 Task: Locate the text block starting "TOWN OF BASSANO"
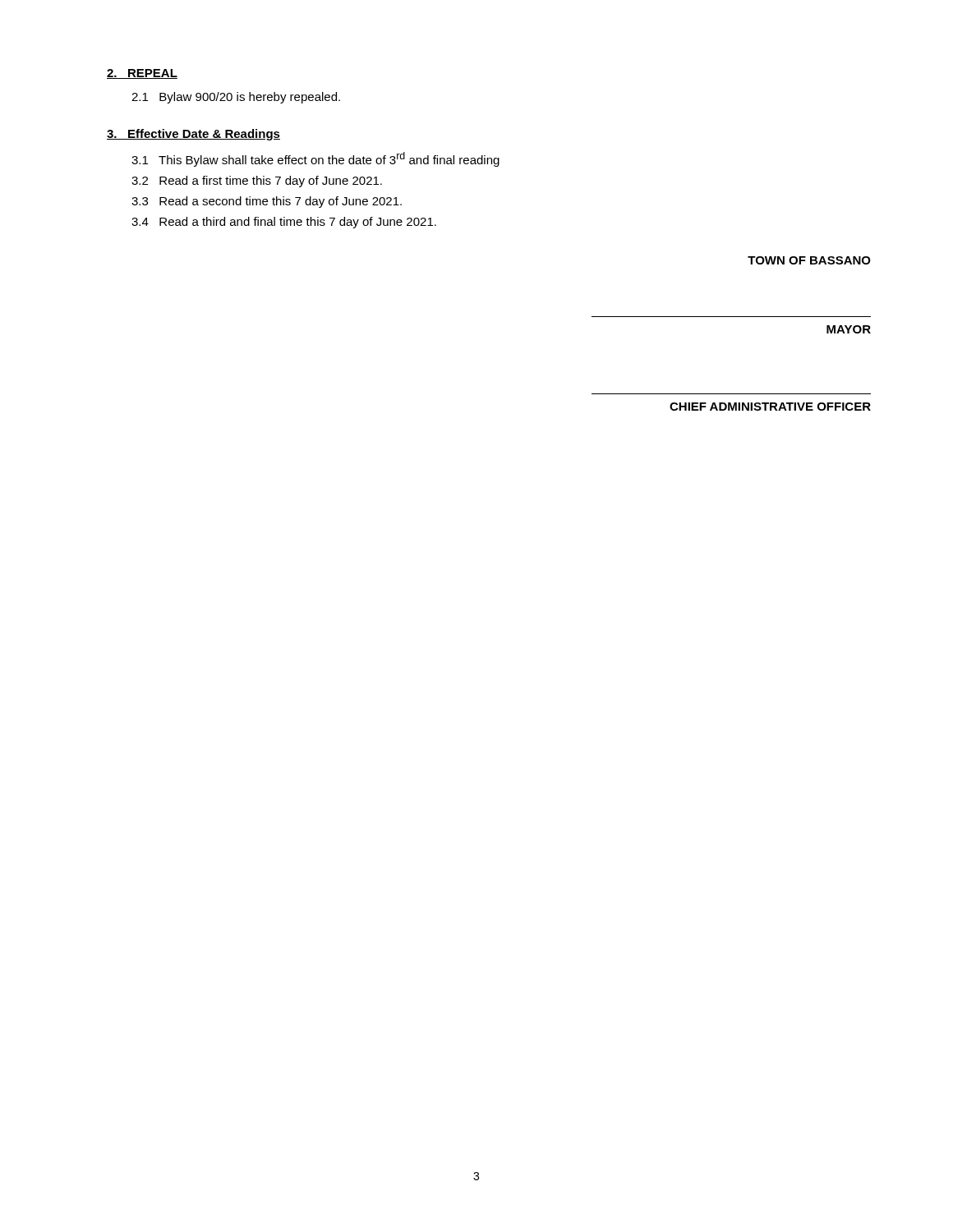(x=809, y=260)
